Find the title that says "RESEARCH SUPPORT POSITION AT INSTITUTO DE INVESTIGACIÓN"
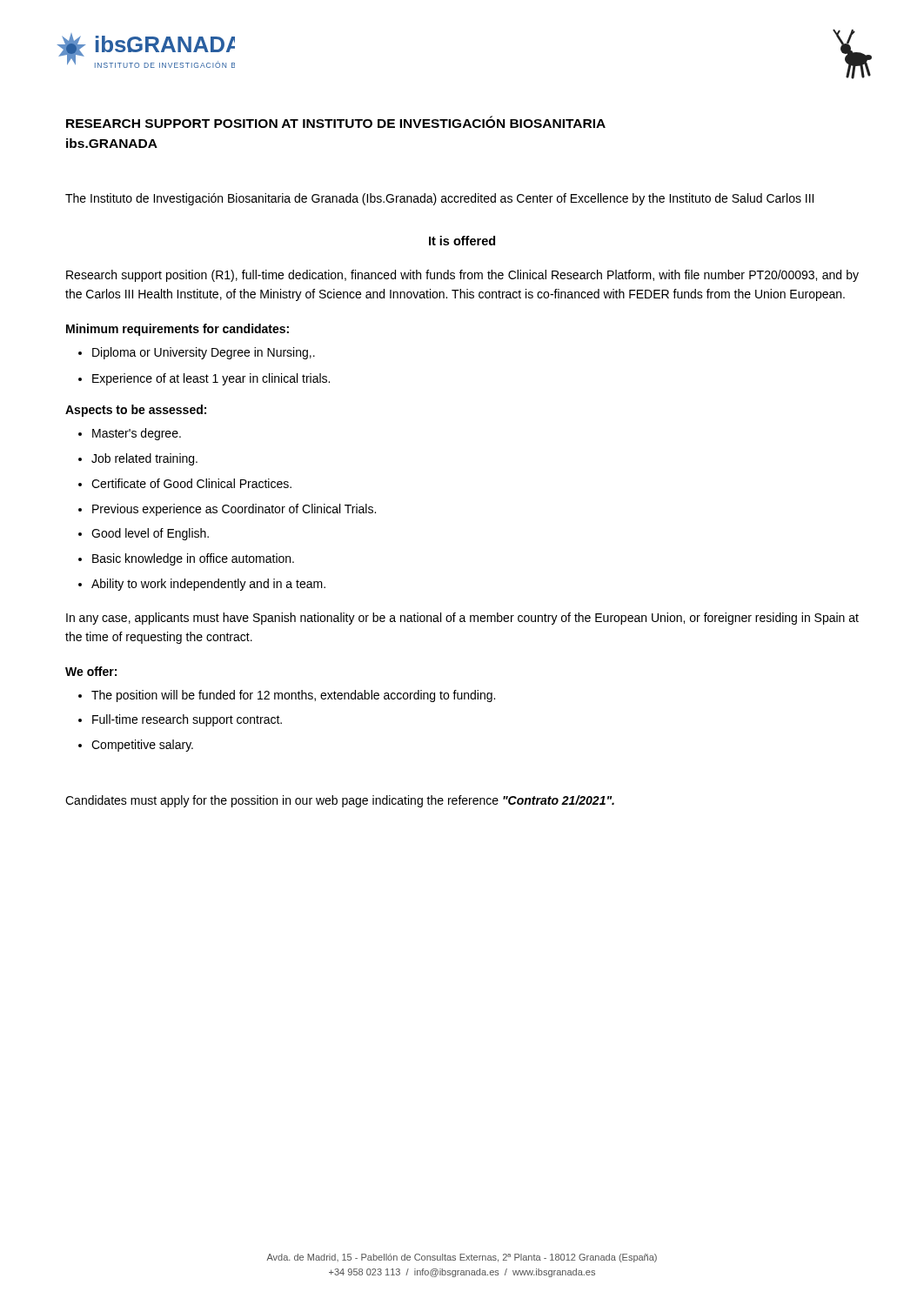 point(462,133)
